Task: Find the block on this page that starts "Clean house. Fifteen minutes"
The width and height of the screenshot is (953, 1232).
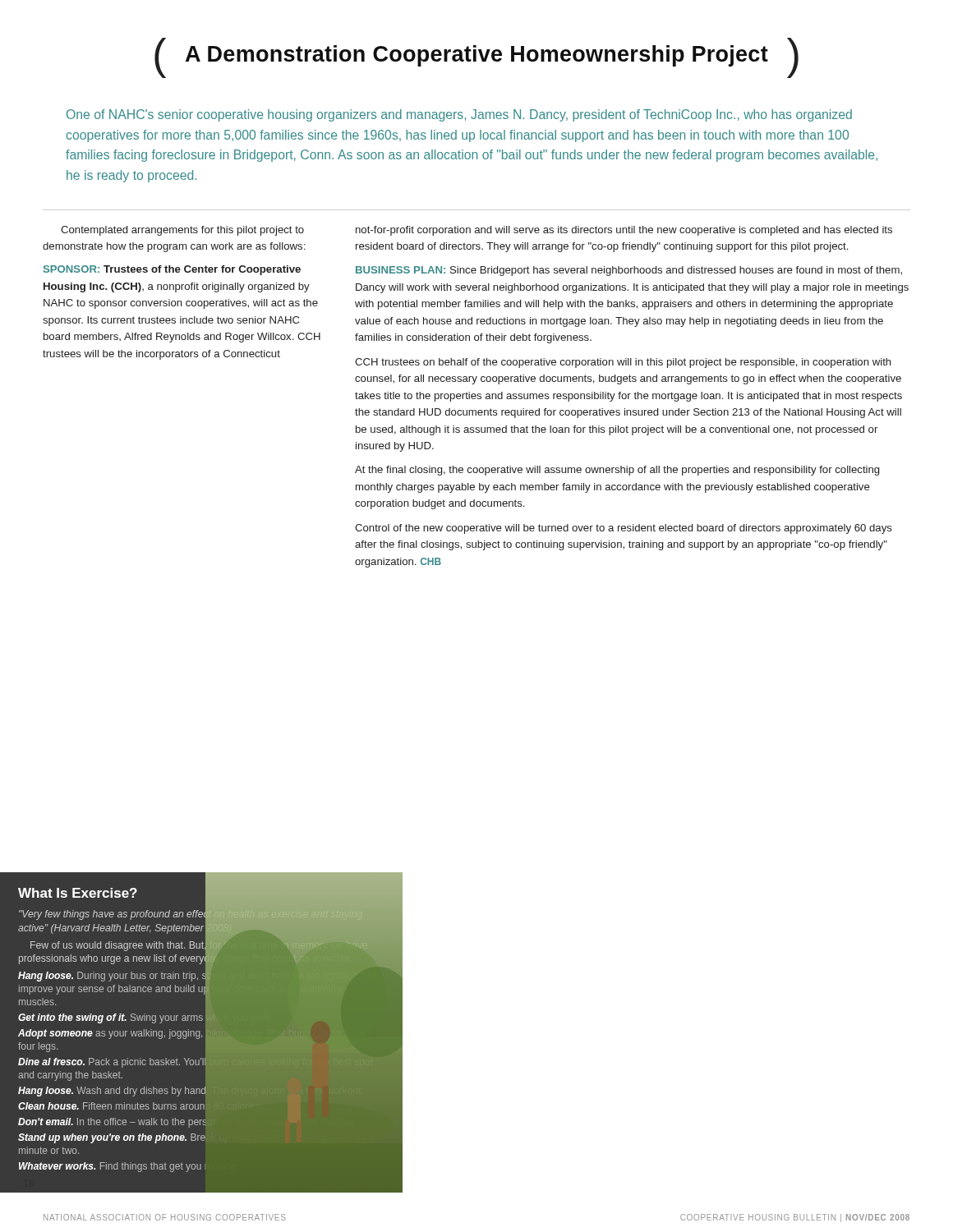Action: coord(141,1106)
